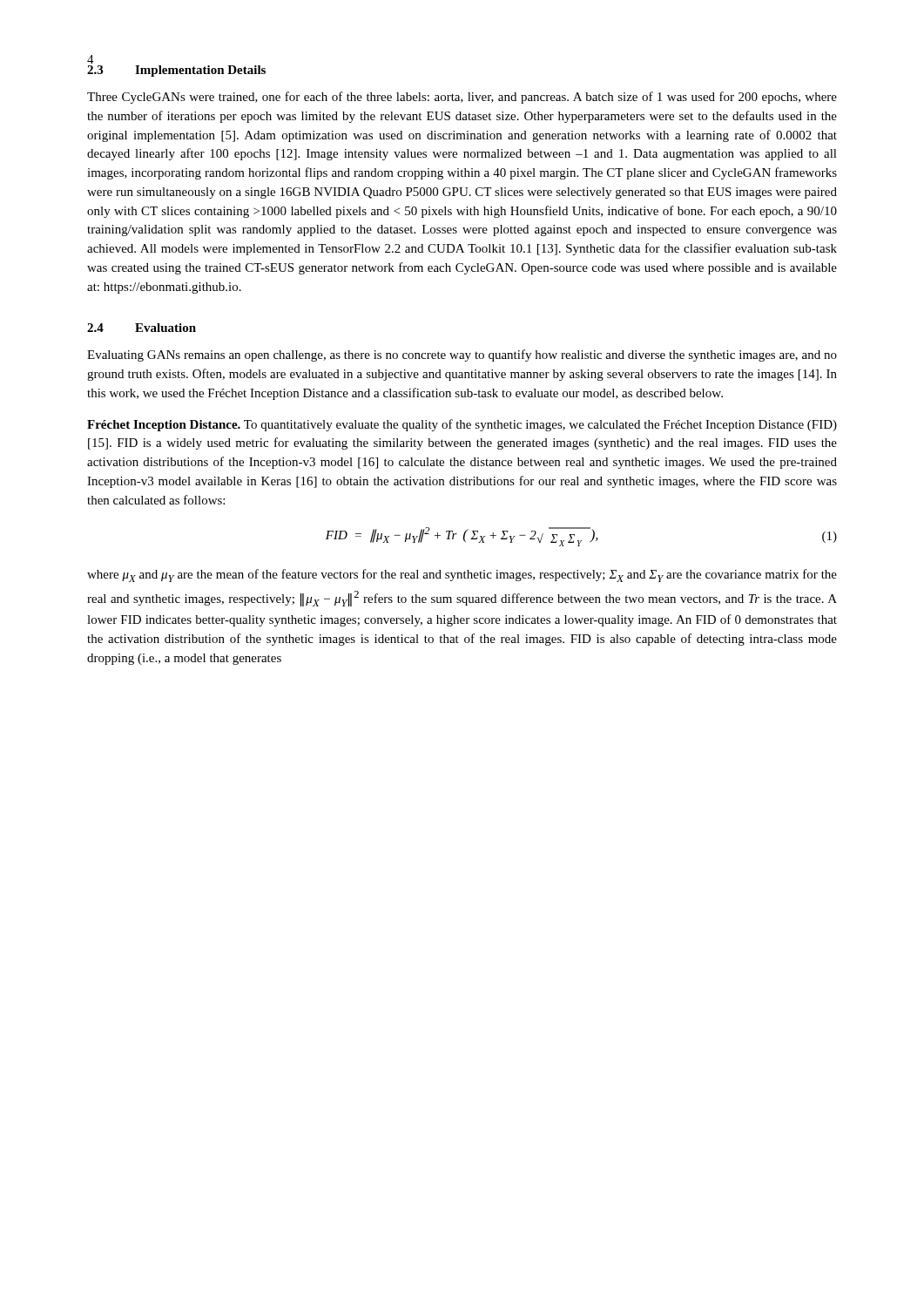This screenshot has height=1307, width=924.
Task: Locate the section header that says "2.3Implementation Details"
Action: pos(177,70)
